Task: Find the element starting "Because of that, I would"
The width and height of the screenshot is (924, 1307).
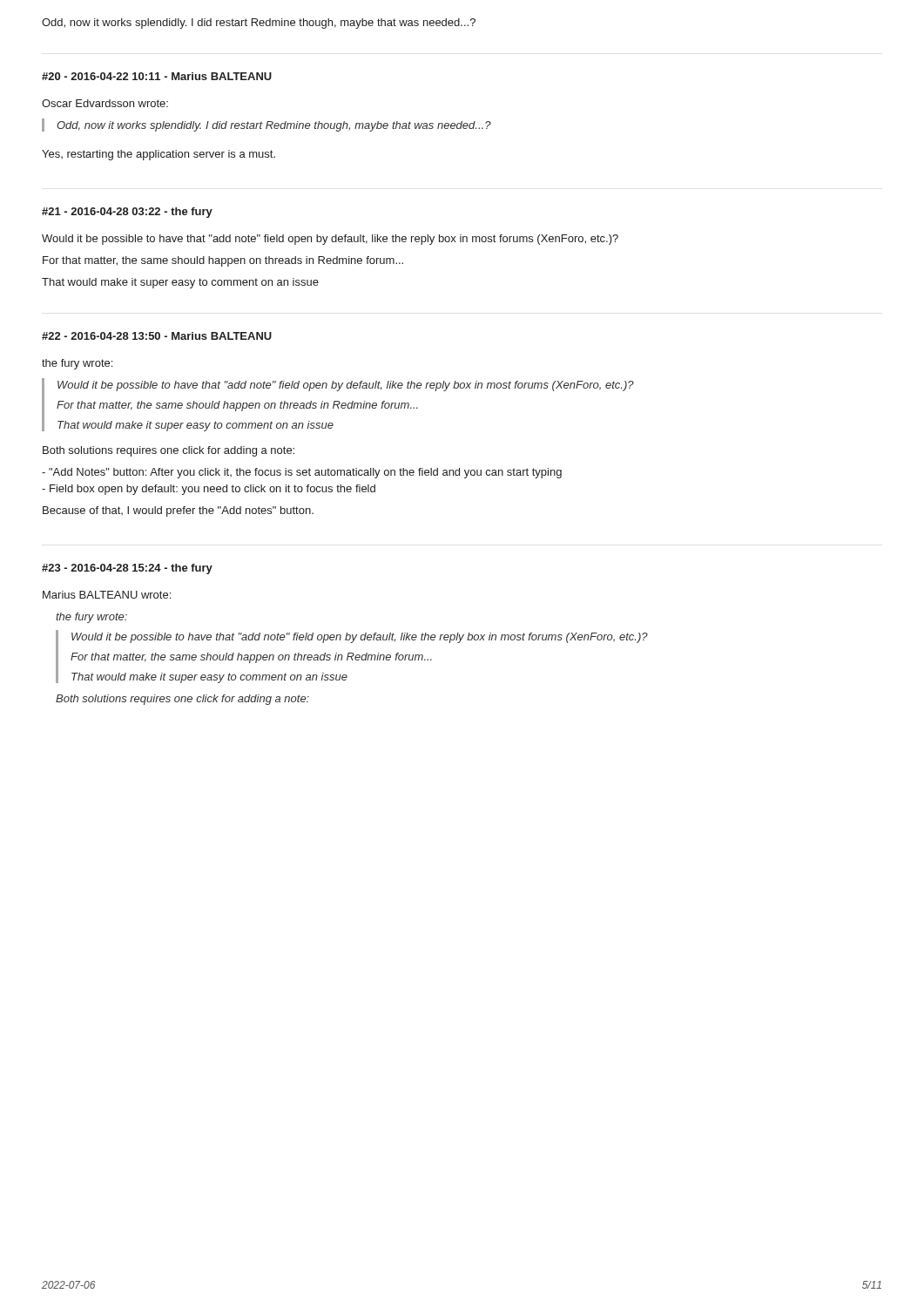Action: click(x=178, y=510)
